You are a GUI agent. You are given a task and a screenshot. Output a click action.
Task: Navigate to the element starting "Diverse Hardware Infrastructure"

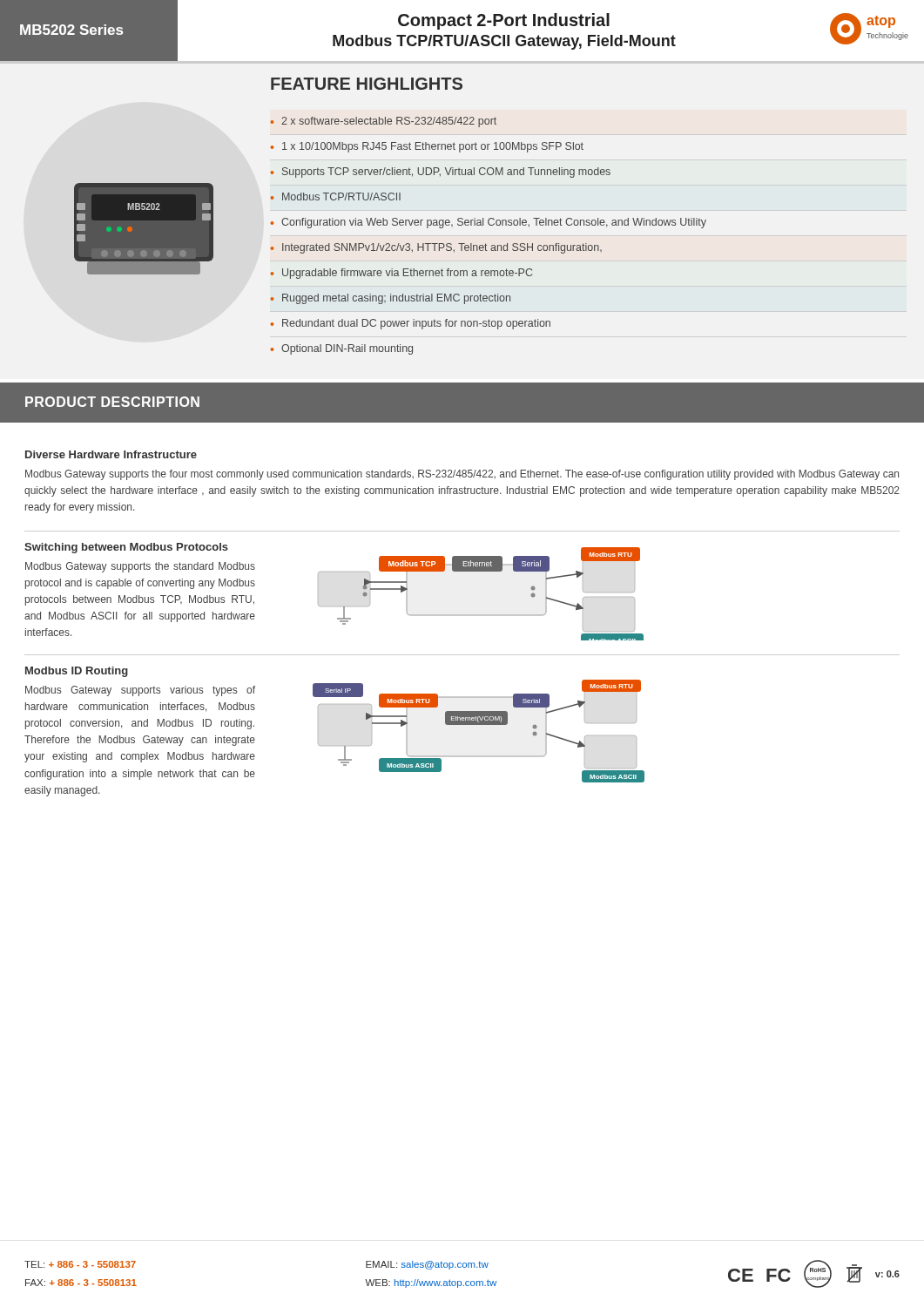[x=111, y=454]
